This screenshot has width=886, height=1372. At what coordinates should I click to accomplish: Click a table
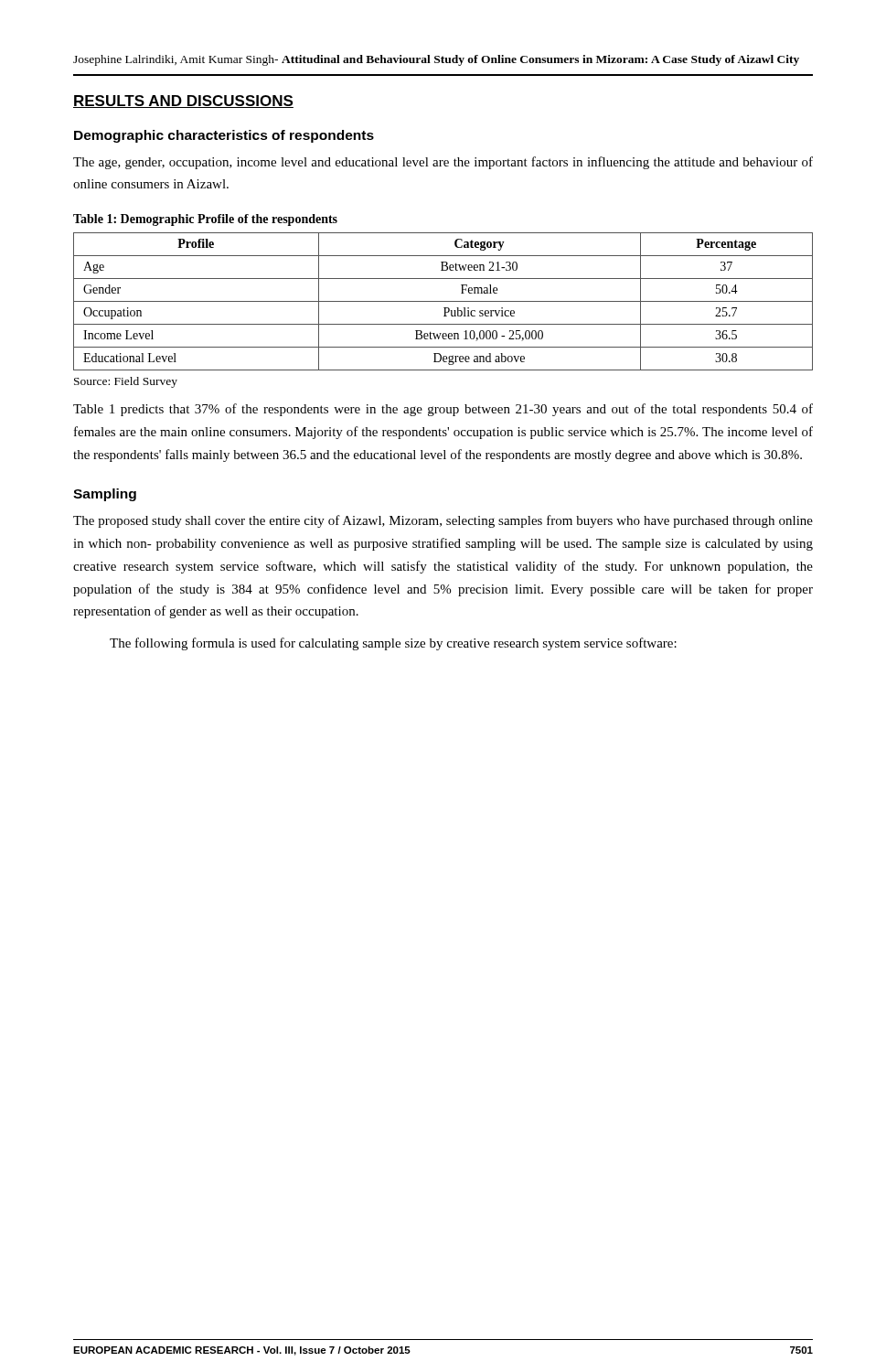pos(443,301)
